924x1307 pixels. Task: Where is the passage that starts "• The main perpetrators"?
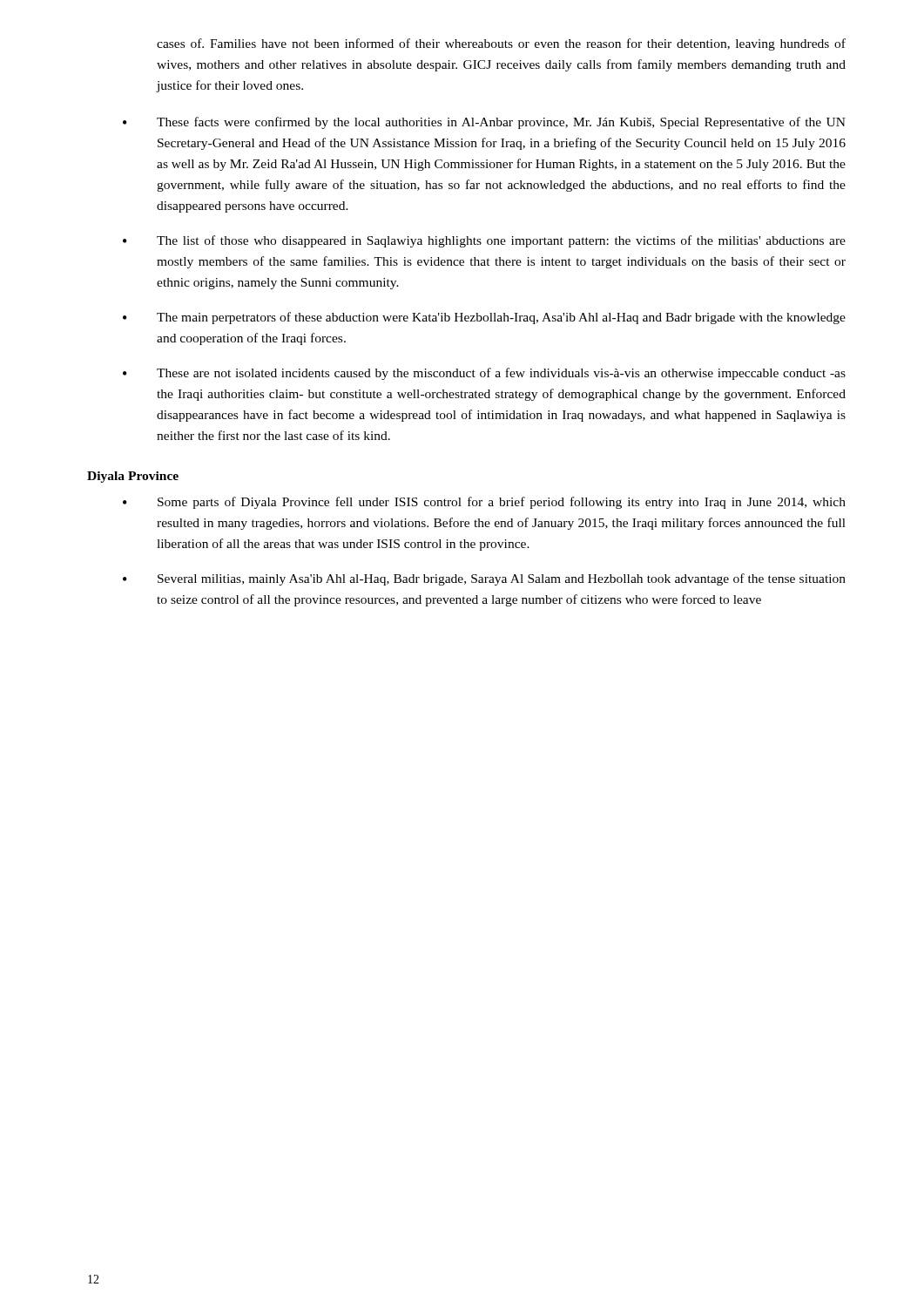point(484,328)
